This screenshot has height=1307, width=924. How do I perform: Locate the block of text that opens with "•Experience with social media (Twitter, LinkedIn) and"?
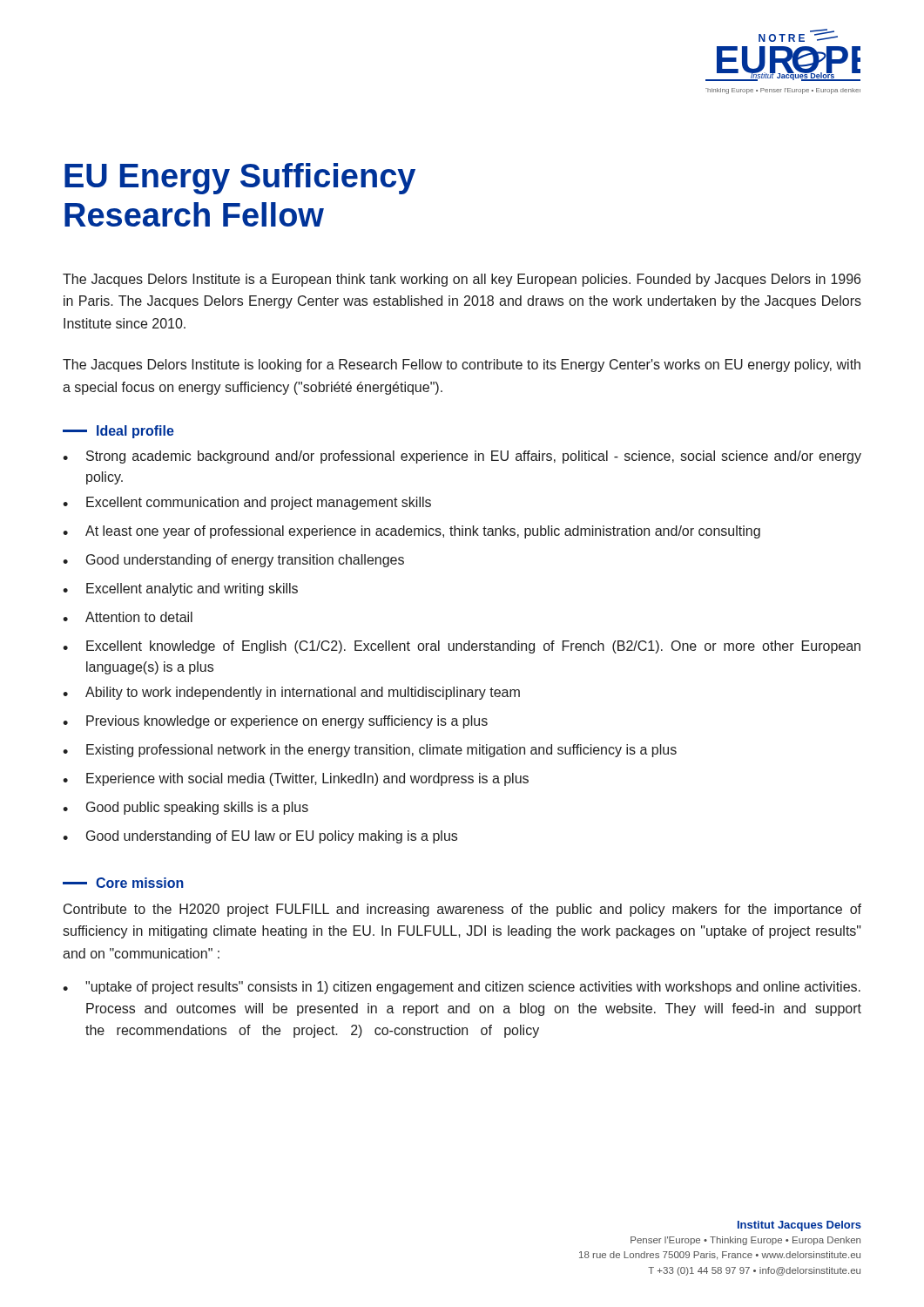(296, 781)
